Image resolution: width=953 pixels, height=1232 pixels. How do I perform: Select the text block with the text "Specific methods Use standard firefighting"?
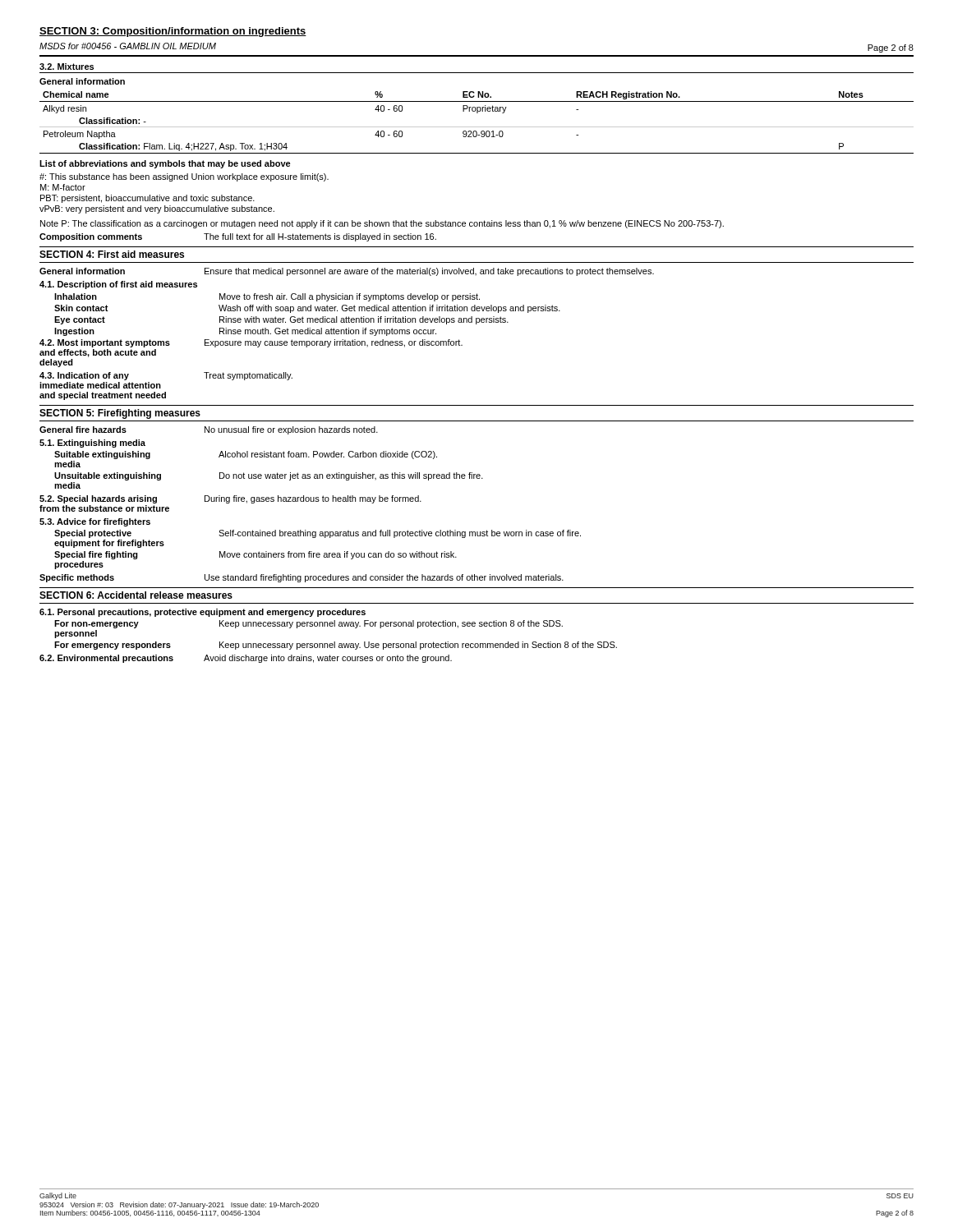(x=302, y=577)
